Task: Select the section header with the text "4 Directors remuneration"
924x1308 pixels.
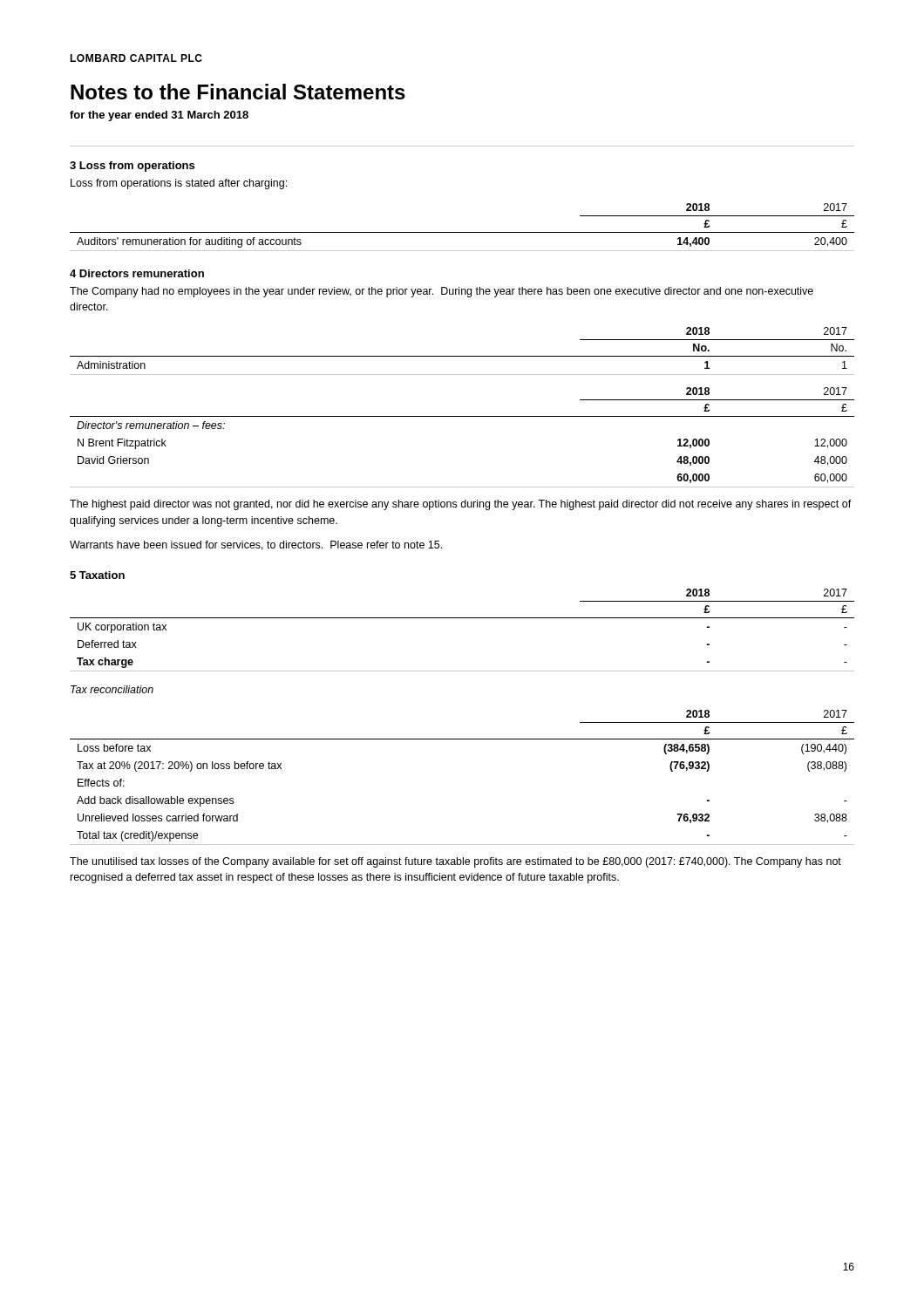Action: [x=137, y=274]
